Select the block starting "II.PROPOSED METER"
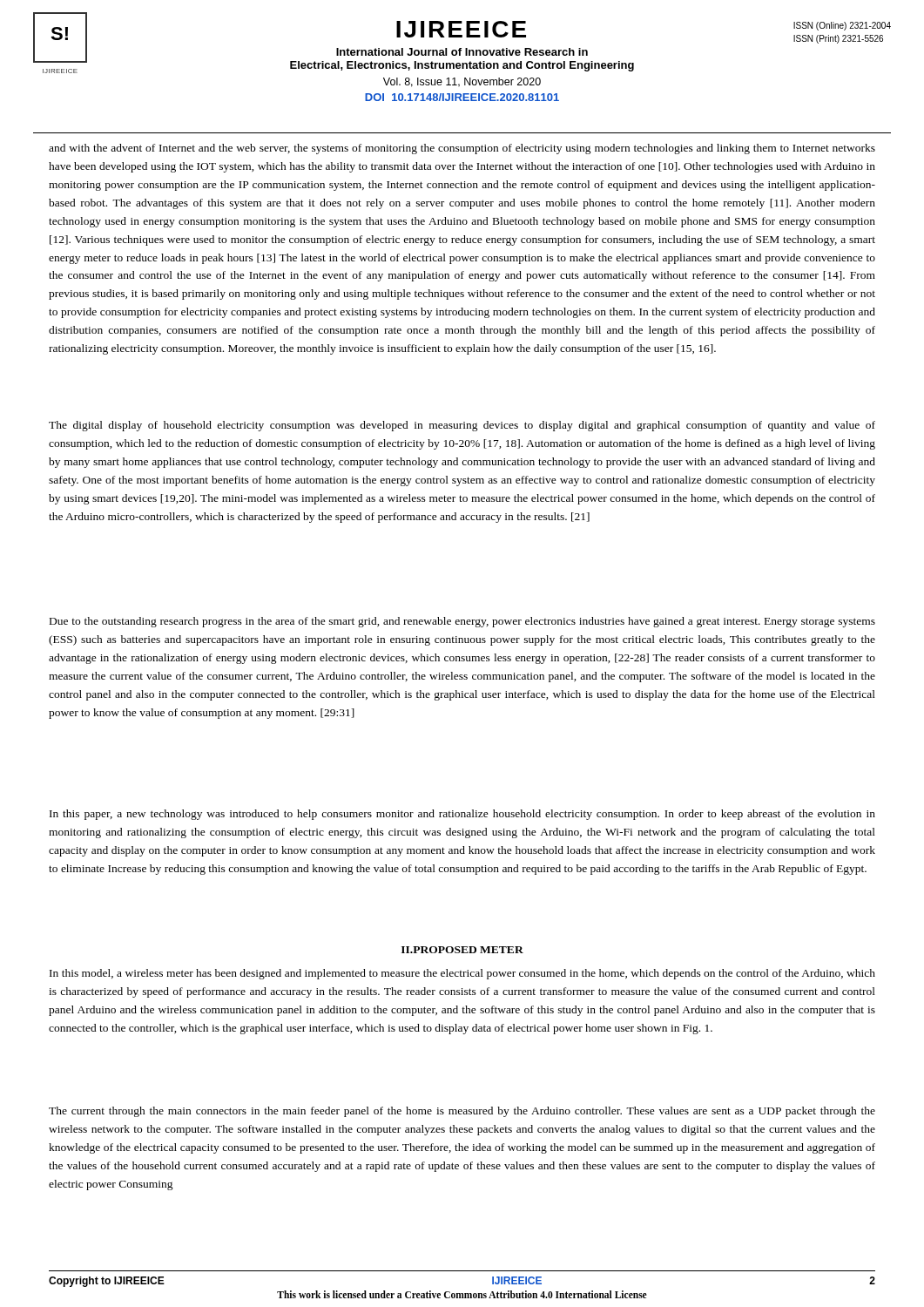This screenshot has width=924, height=1307. (x=462, y=949)
